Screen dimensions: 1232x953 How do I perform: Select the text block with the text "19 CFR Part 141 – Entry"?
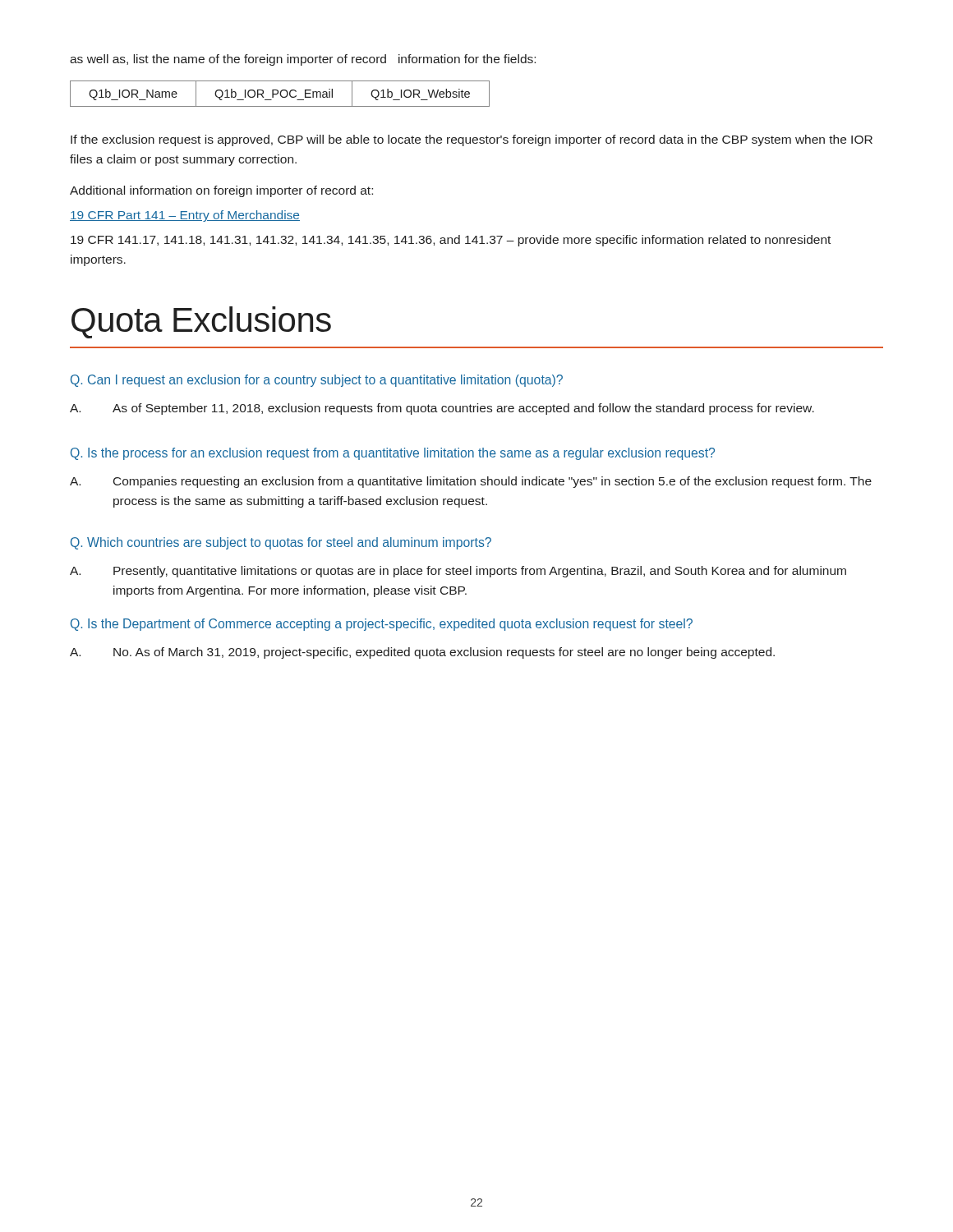(x=185, y=215)
